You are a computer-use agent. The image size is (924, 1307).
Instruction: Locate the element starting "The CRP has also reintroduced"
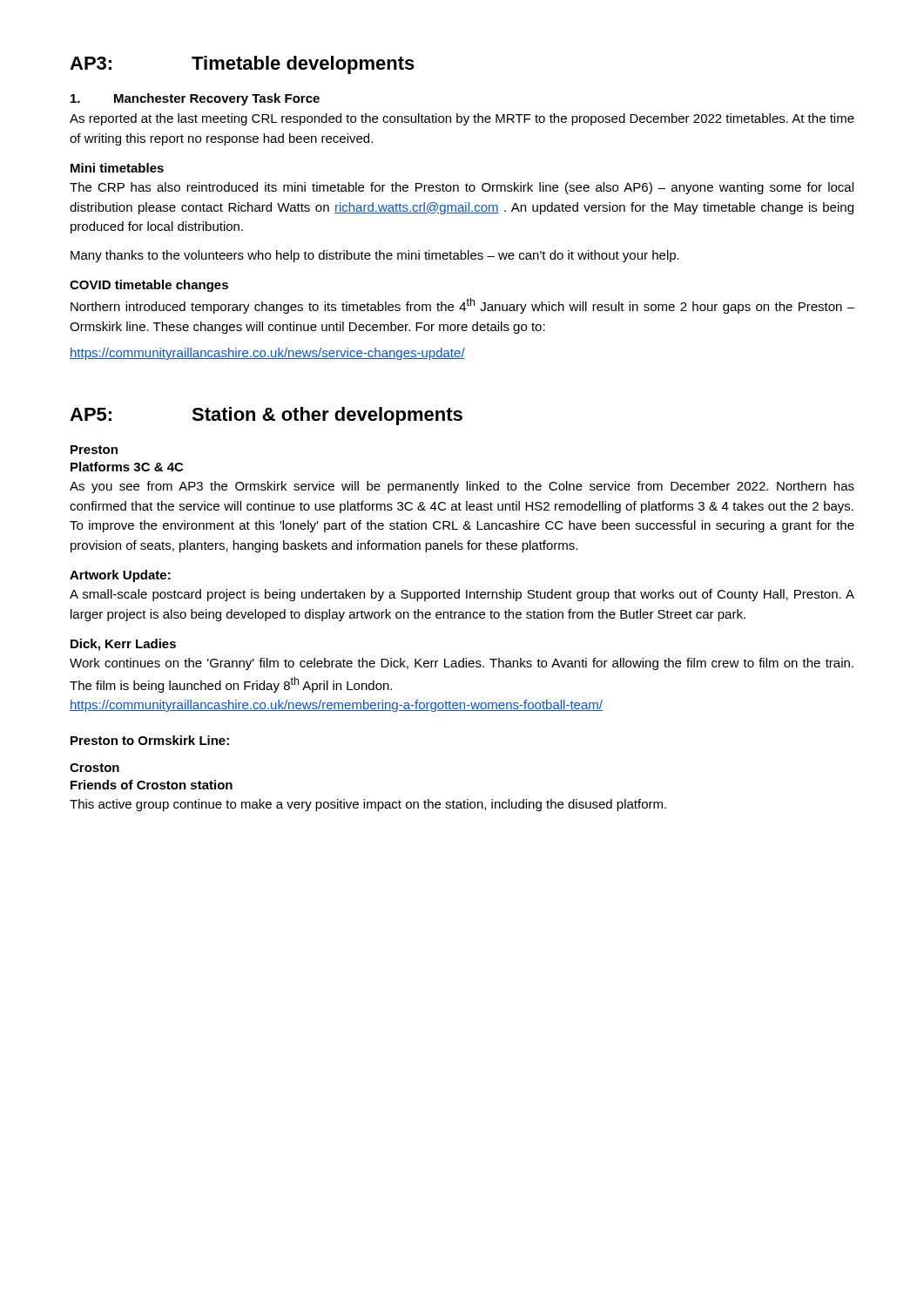[x=462, y=207]
